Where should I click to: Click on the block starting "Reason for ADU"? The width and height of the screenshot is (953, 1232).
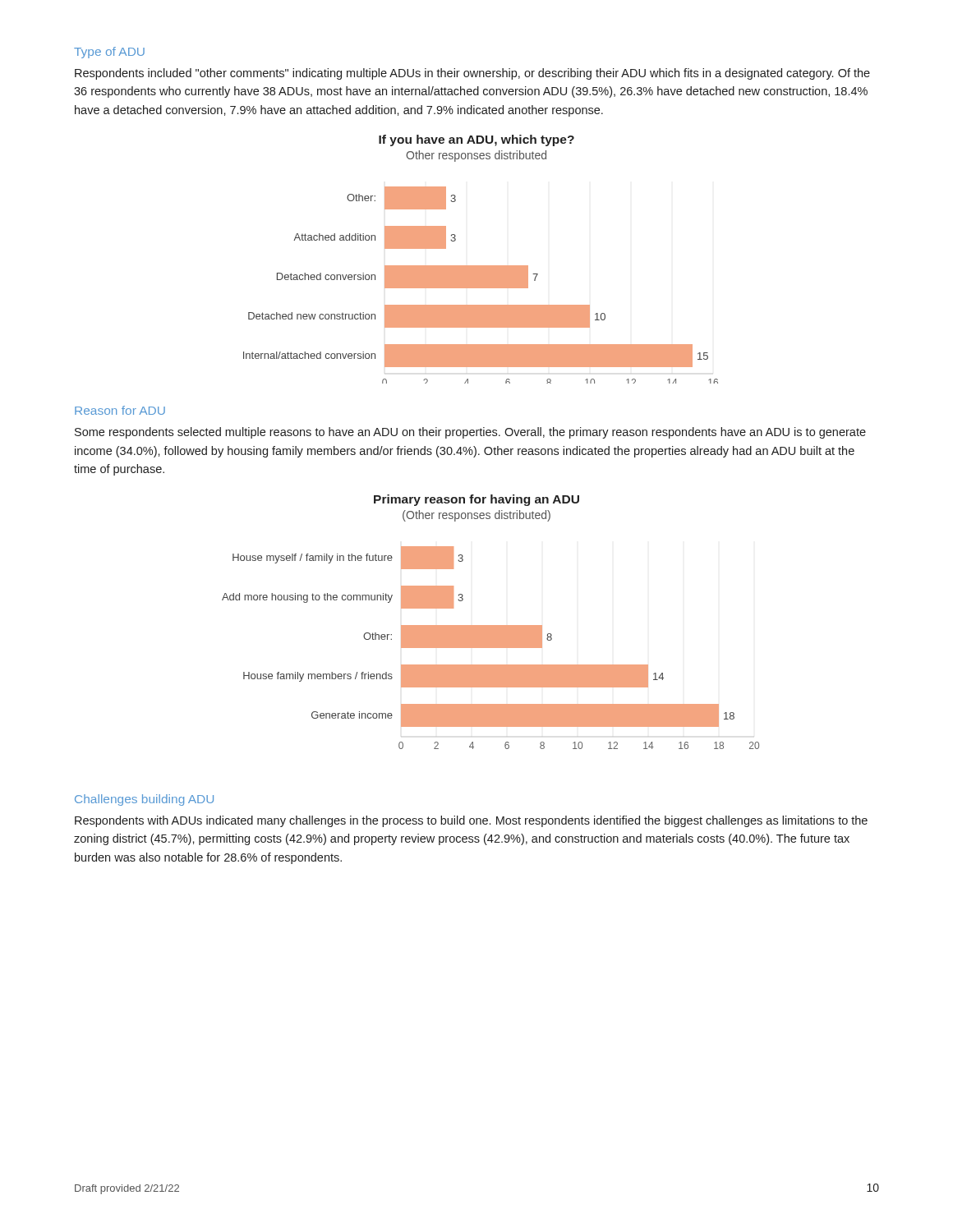point(120,411)
